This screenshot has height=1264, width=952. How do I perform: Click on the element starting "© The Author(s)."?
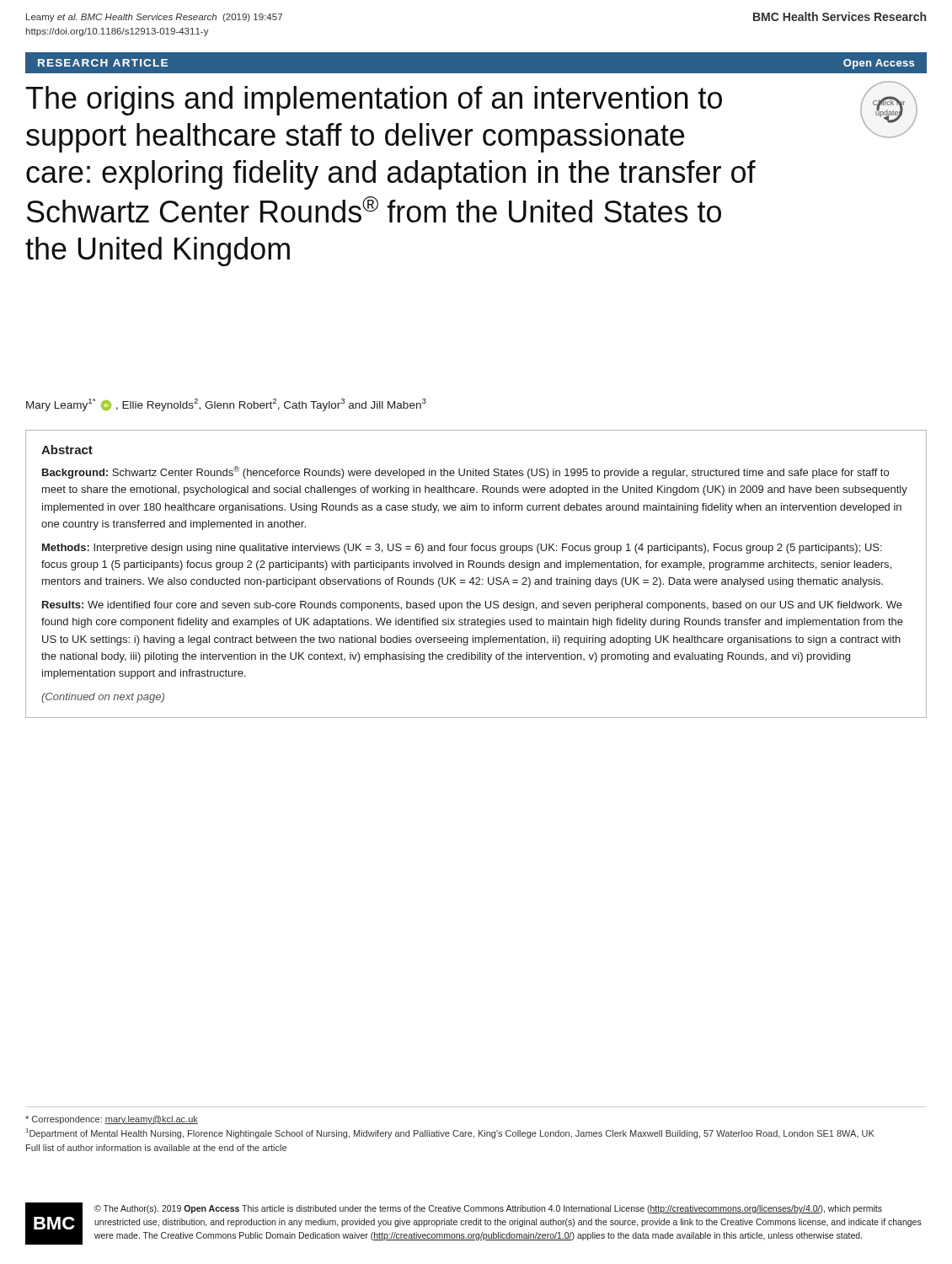[x=508, y=1222]
